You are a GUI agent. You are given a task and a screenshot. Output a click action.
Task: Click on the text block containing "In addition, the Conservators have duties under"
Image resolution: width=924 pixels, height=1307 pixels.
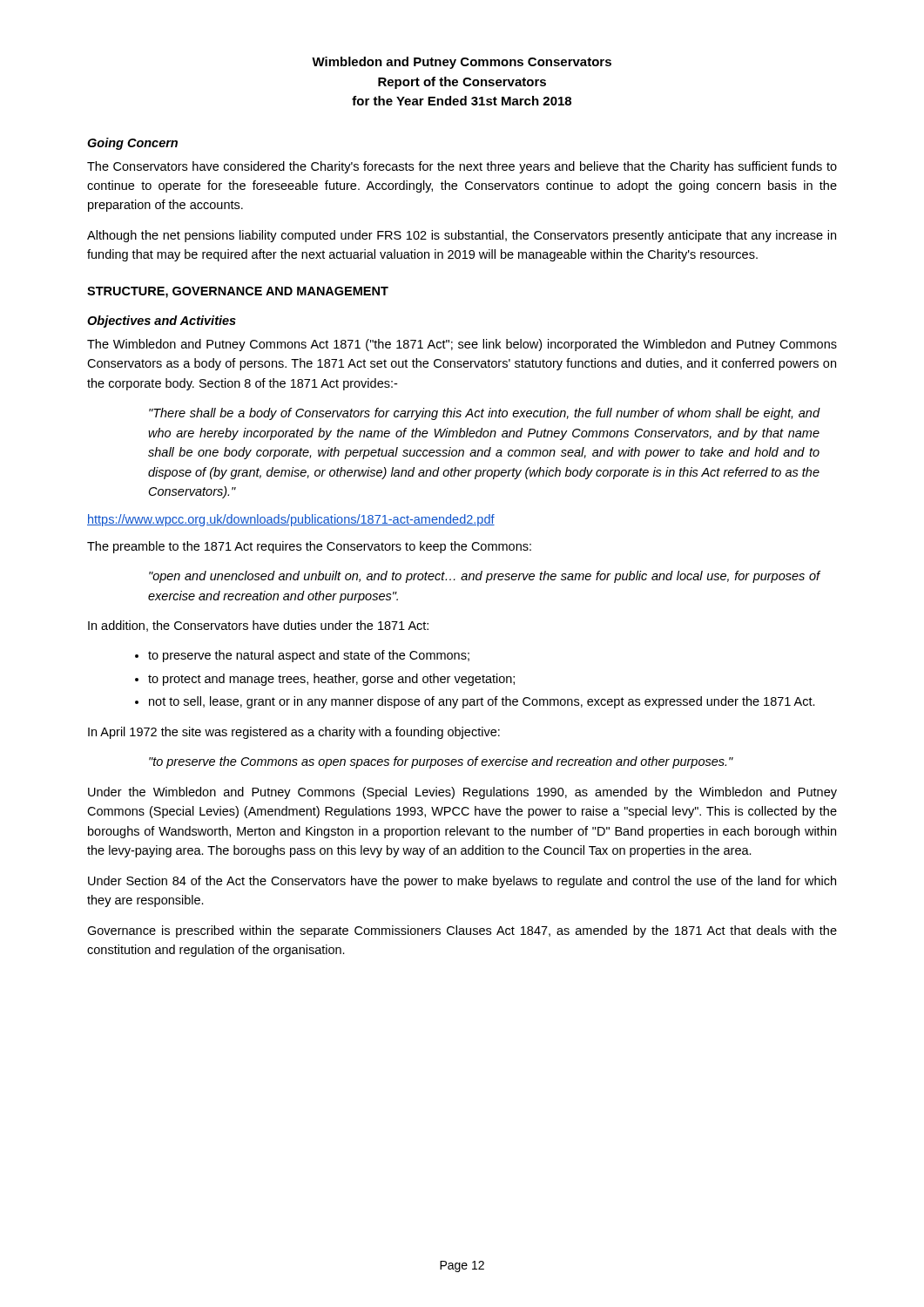[x=258, y=626]
